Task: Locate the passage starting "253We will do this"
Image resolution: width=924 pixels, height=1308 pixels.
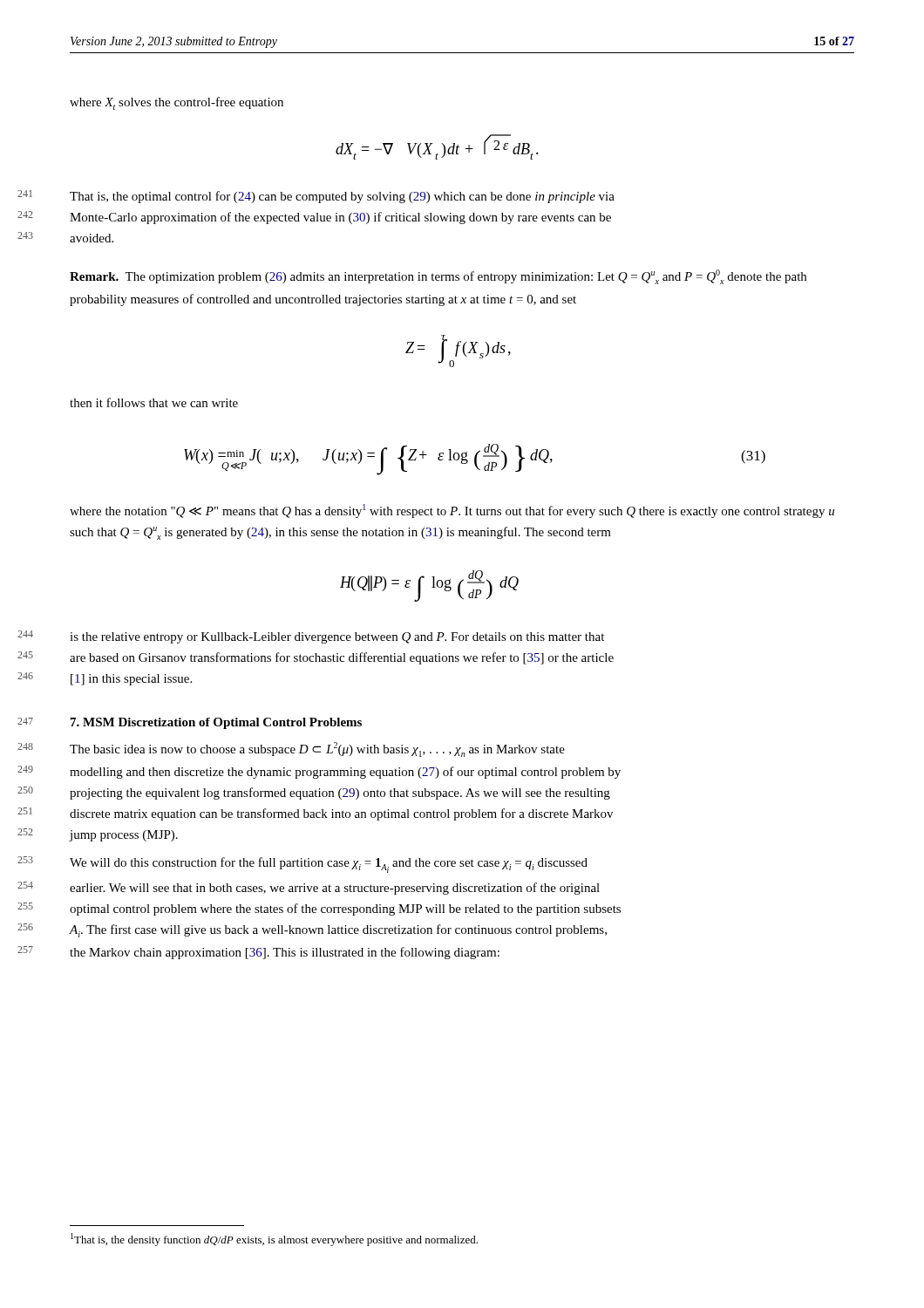Action: (x=462, y=907)
